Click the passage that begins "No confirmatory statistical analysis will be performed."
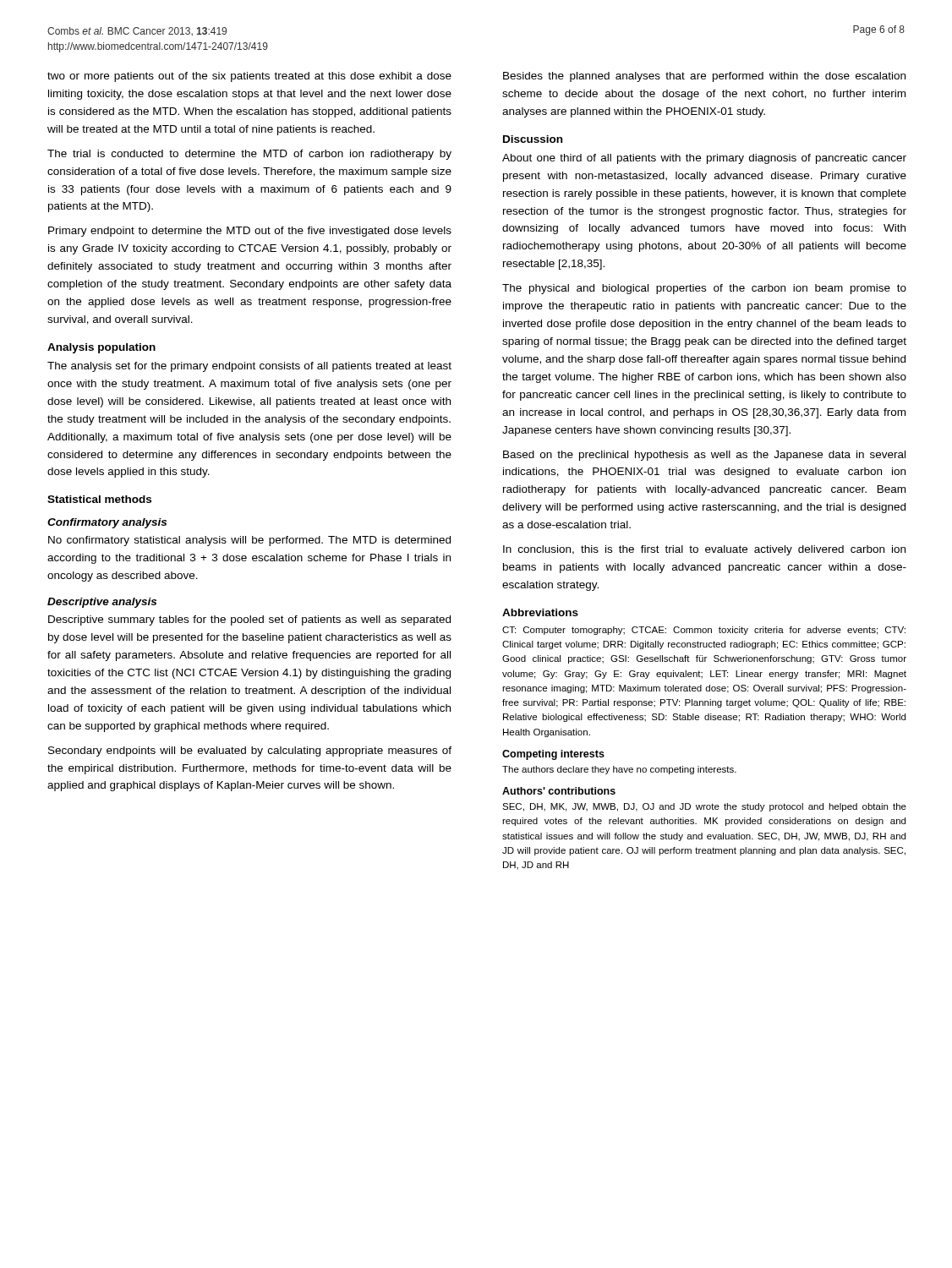 coord(249,559)
